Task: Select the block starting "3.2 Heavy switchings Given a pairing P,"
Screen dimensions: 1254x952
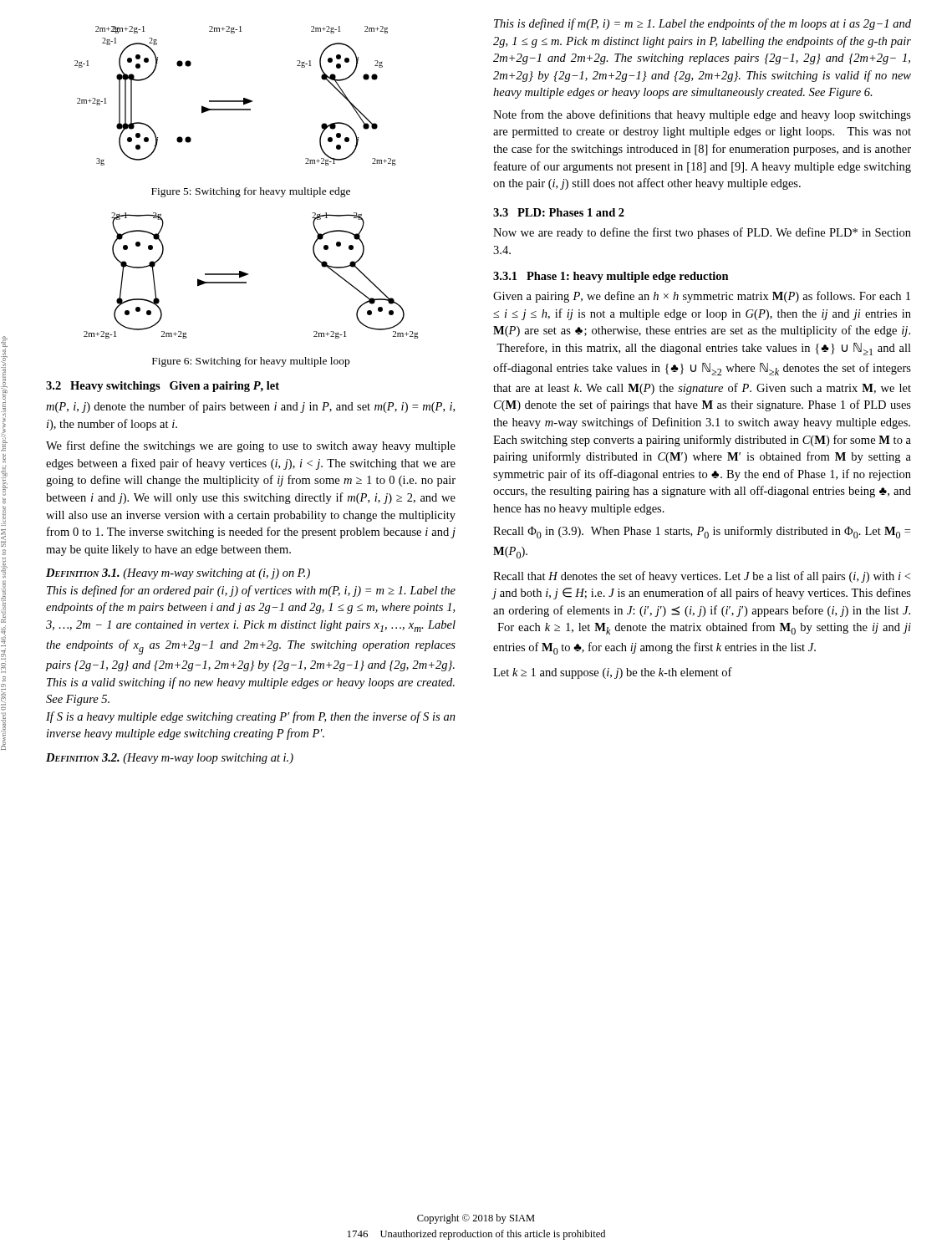Action: pyautogui.click(x=163, y=386)
